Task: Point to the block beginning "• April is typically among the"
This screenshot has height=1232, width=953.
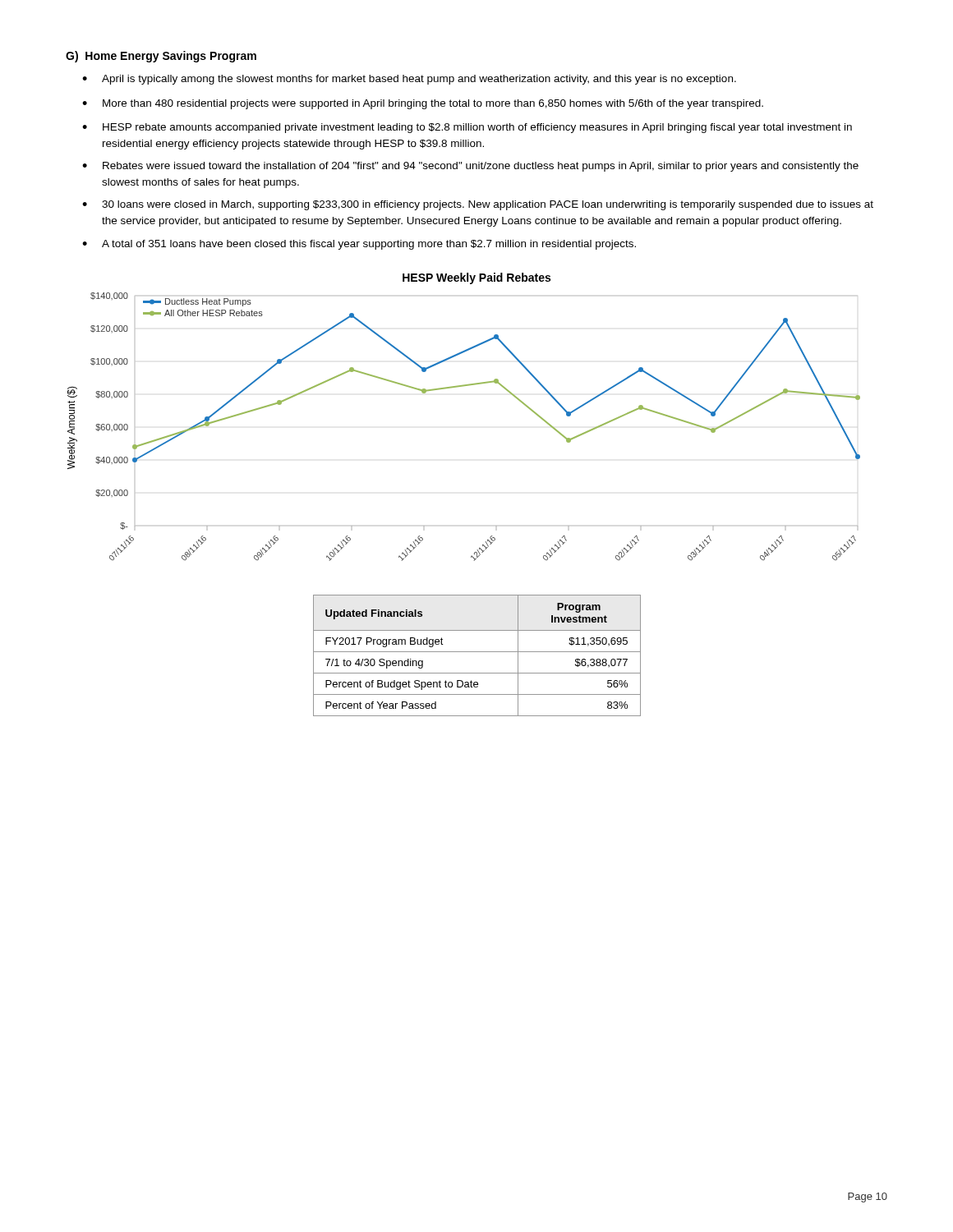Action: pyautogui.click(x=409, y=79)
